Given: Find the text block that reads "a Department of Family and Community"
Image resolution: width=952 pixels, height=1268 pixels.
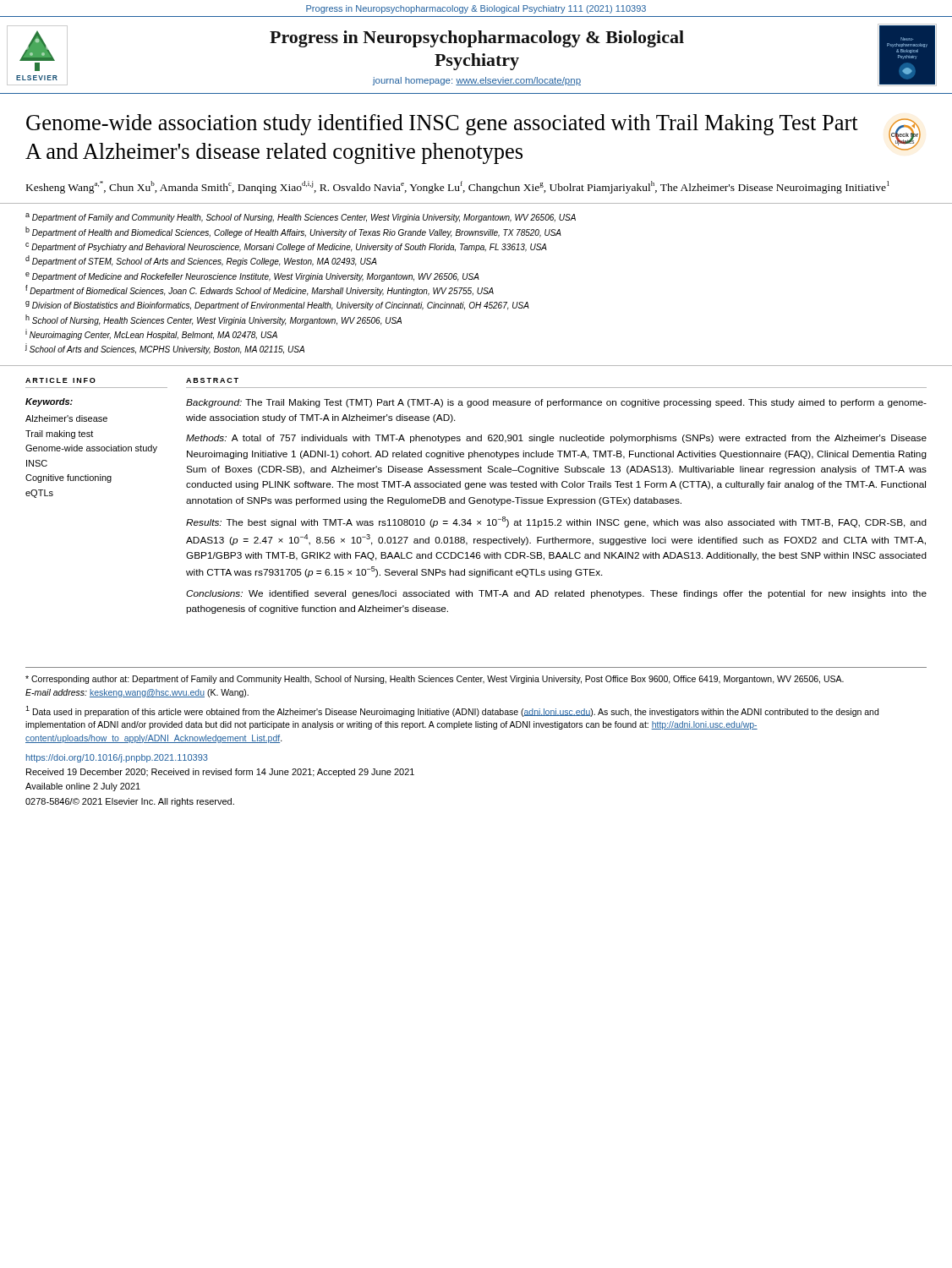Looking at the screenshot, I should [x=476, y=283].
